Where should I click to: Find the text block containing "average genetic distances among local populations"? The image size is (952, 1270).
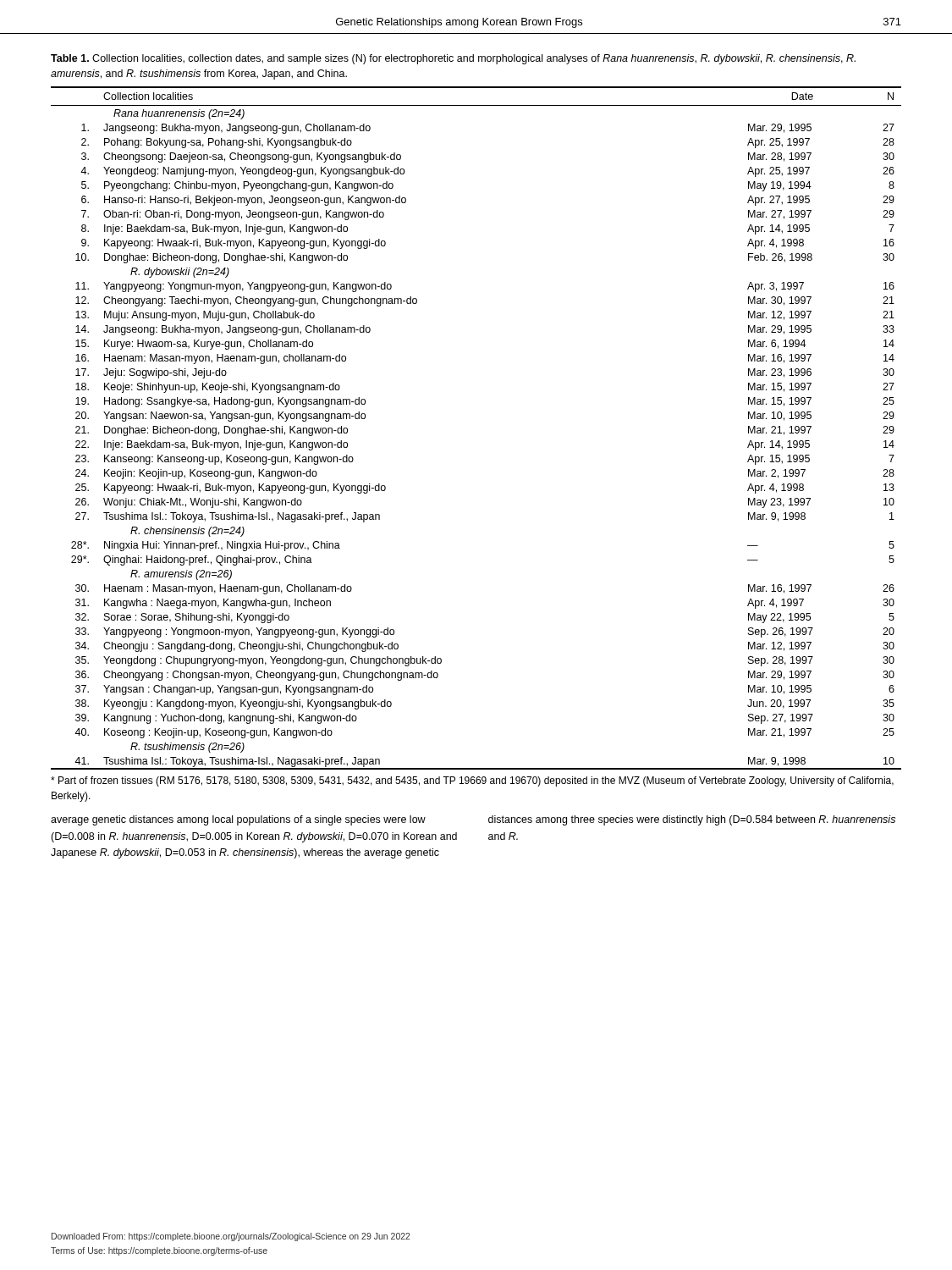[238, 820]
